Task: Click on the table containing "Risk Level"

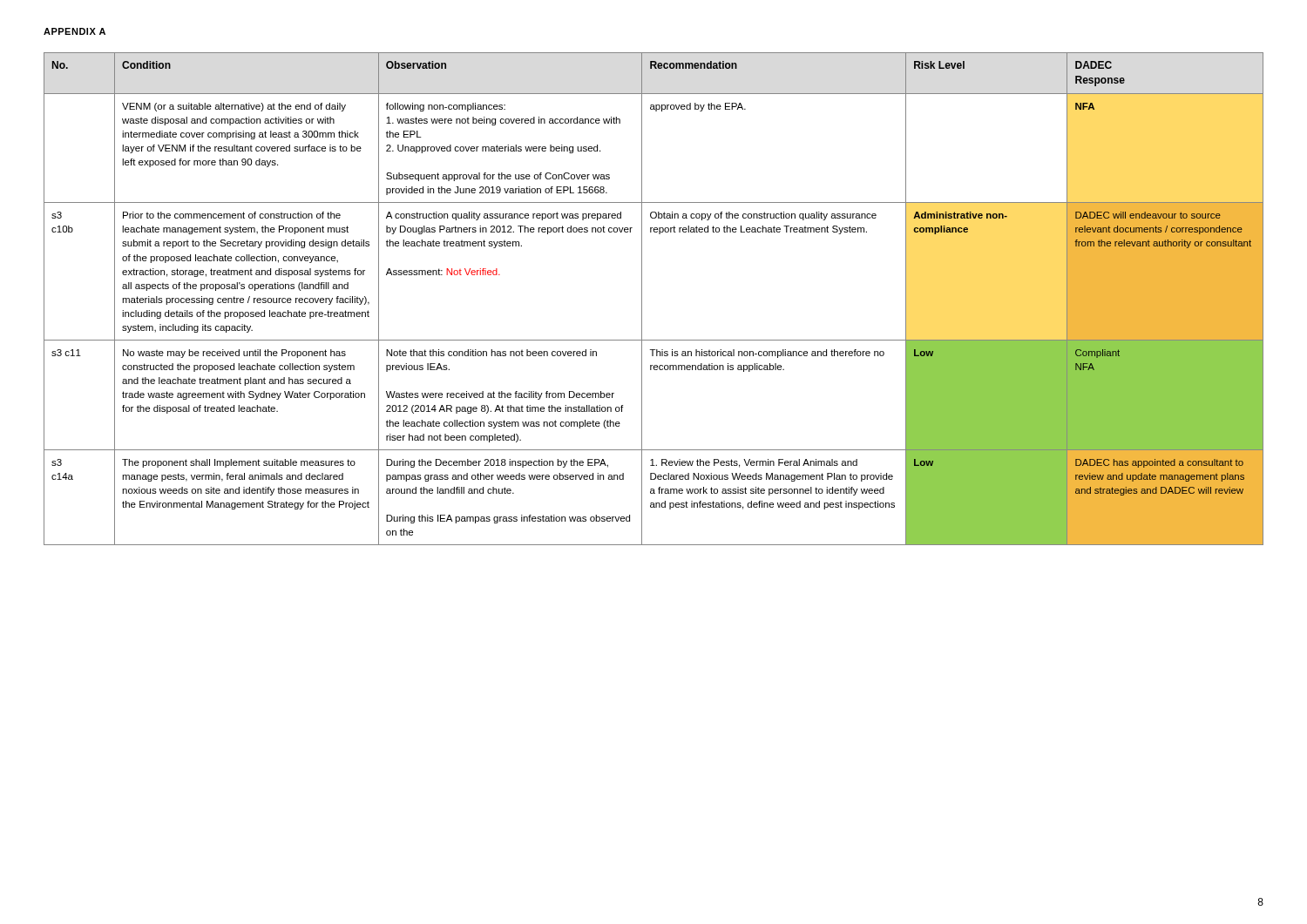Action: (654, 299)
